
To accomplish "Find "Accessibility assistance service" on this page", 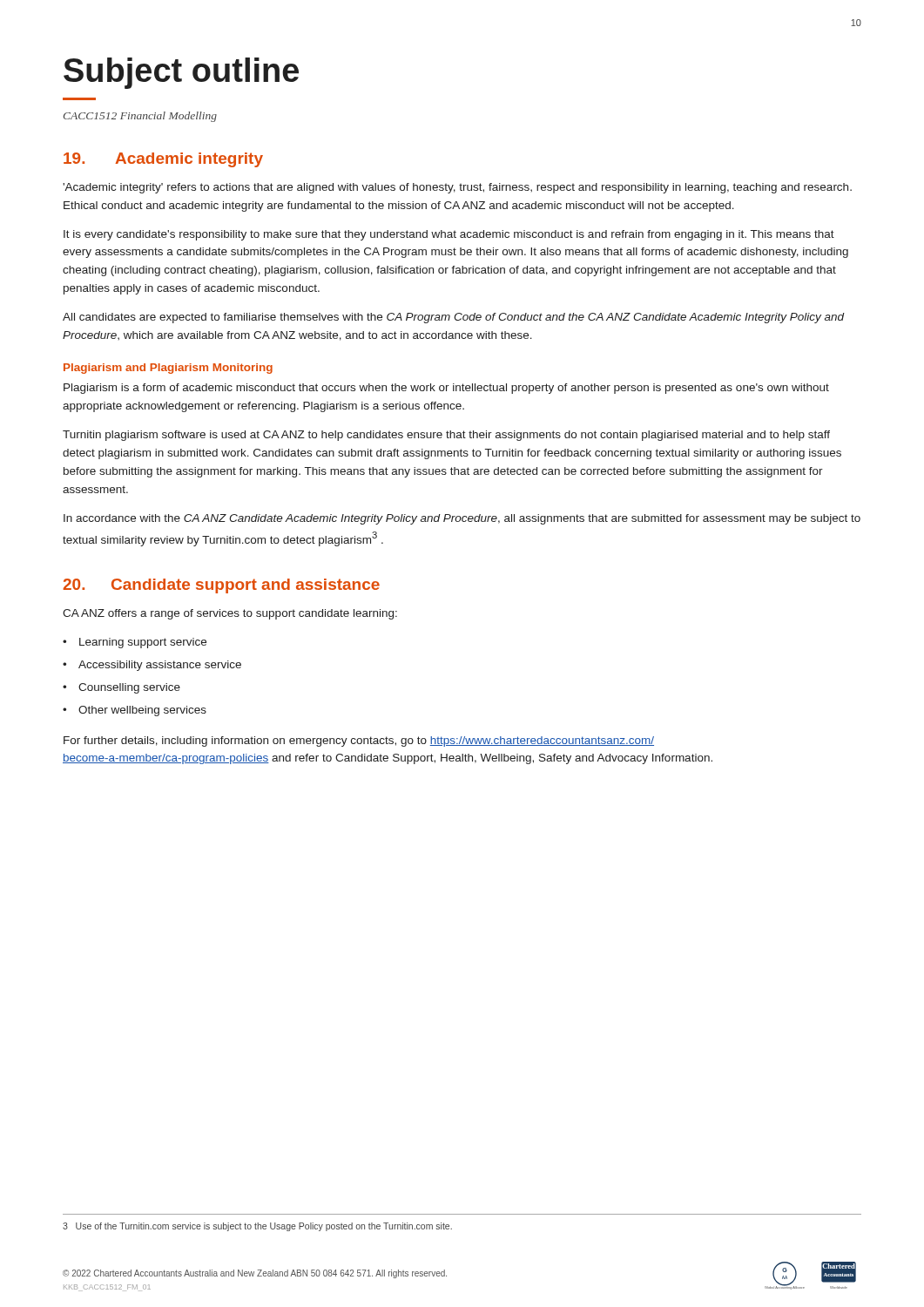I will 160,664.
